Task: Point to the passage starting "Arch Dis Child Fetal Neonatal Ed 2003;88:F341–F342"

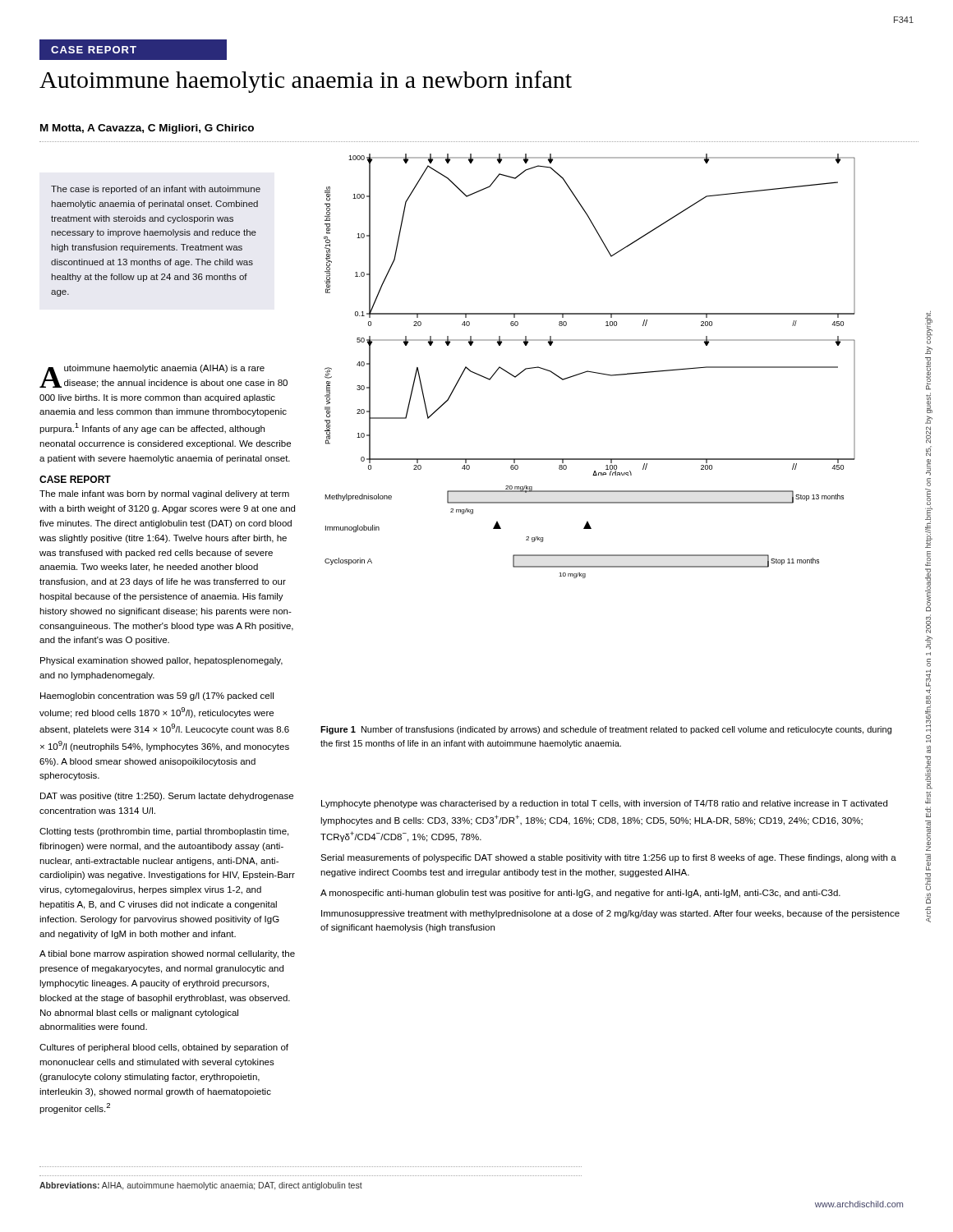Action: coord(552,153)
